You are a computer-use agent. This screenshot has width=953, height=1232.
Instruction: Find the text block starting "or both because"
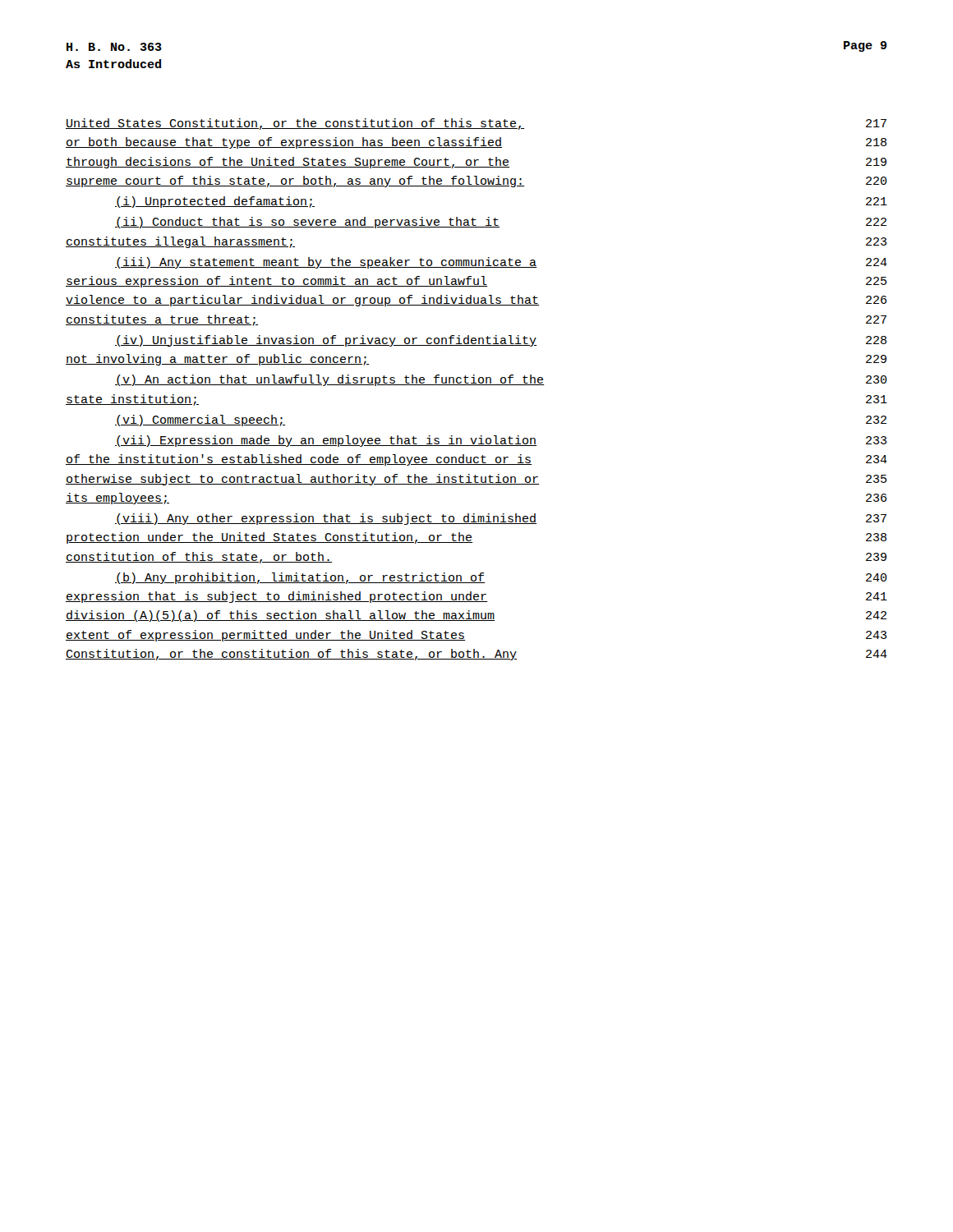[x=476, y=144]
